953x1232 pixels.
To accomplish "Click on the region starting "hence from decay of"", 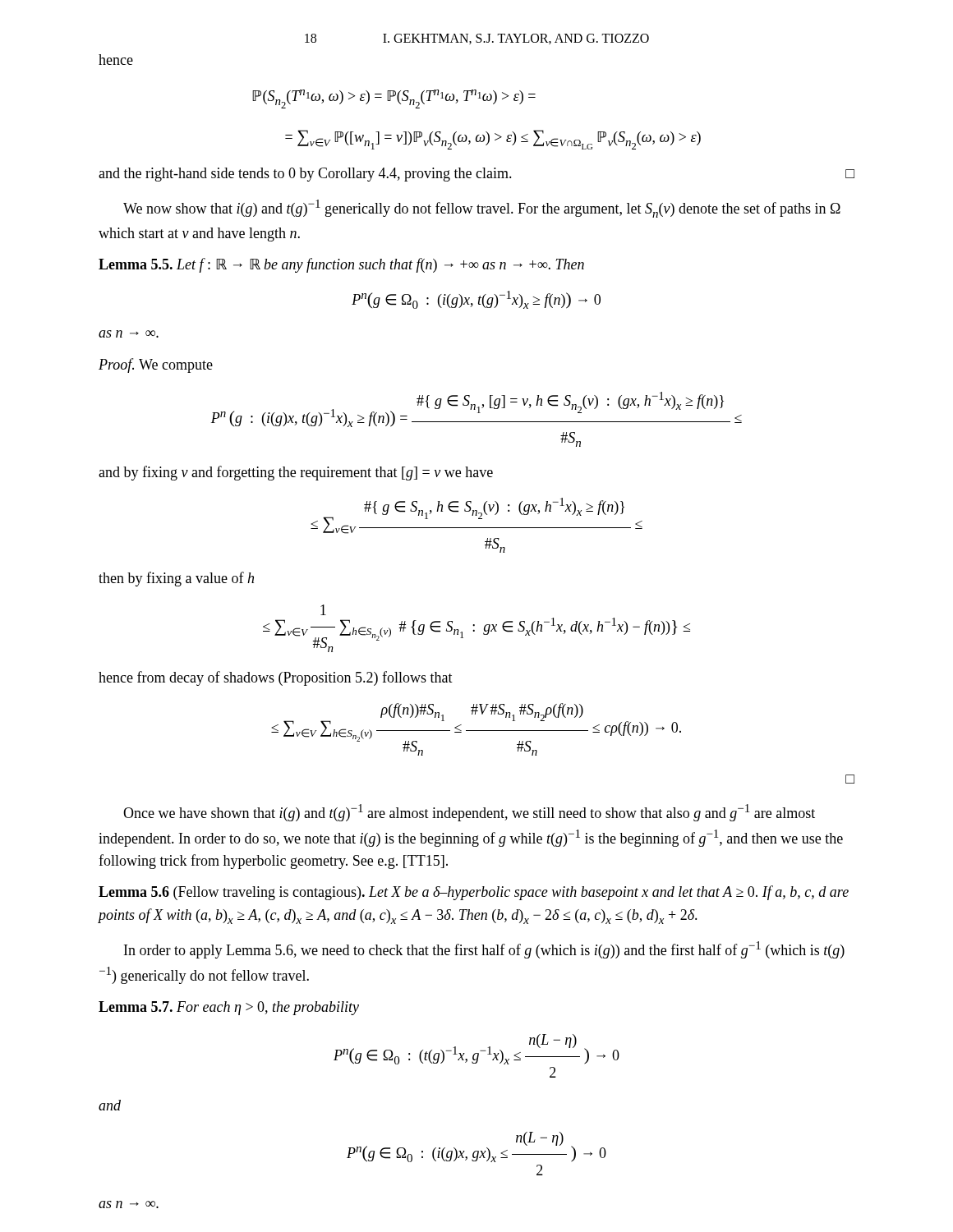I will 275,677.
